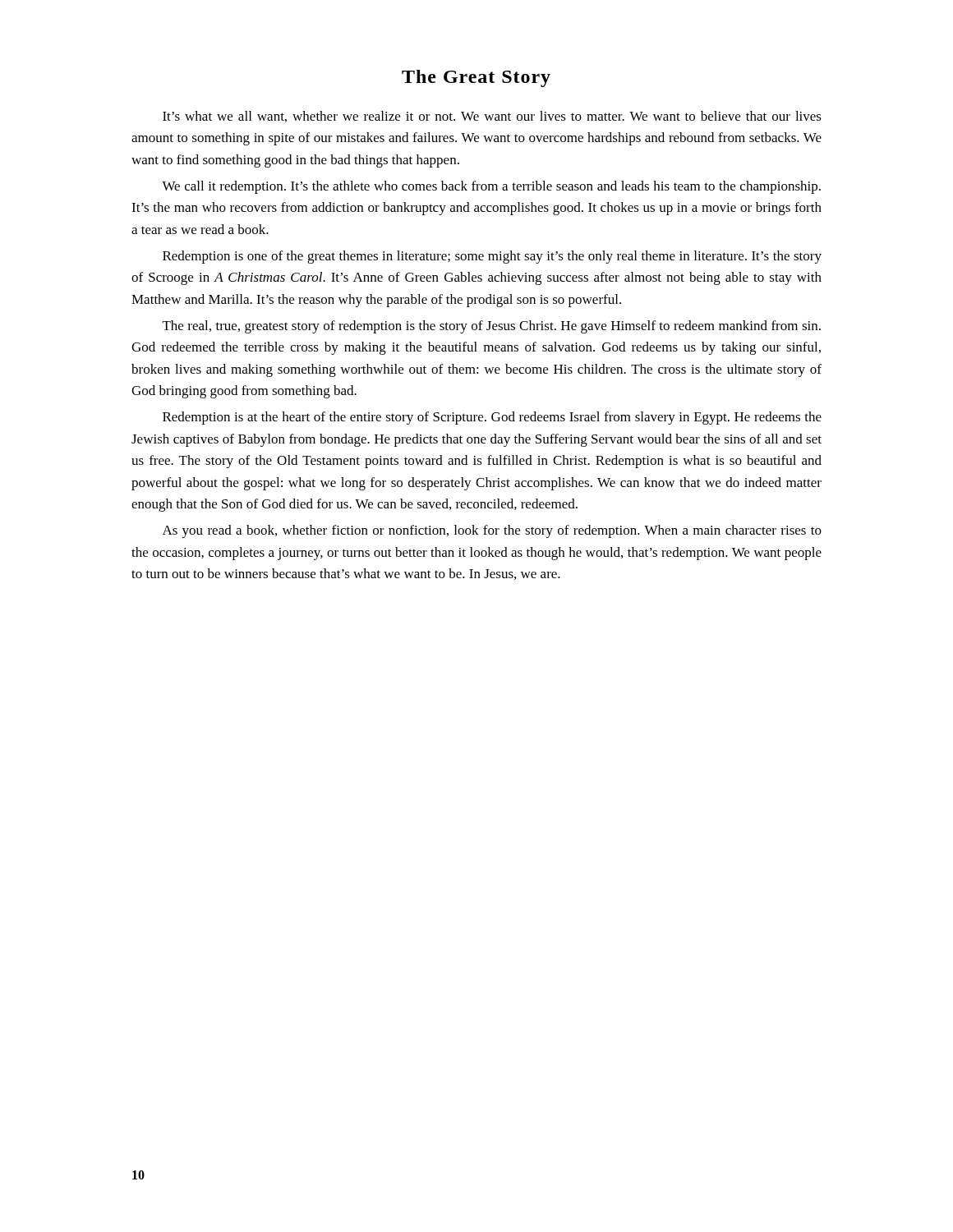Locate the passage starting "It’s what we all want,"
Screen dimensions: 1232x953
[x=476, y=345]
